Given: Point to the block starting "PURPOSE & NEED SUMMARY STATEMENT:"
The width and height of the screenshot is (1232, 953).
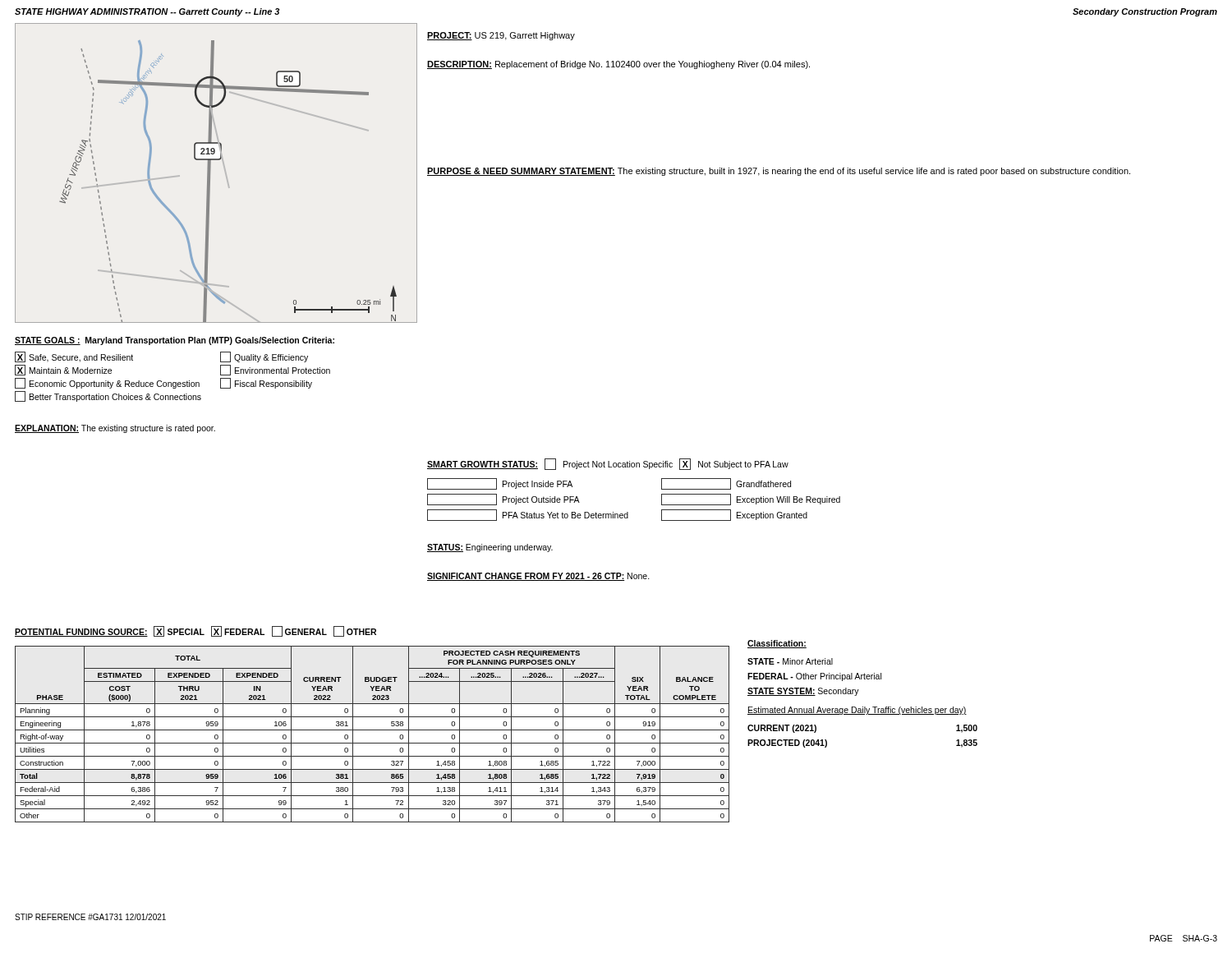Looking at the screenshot, I should 779,171.
